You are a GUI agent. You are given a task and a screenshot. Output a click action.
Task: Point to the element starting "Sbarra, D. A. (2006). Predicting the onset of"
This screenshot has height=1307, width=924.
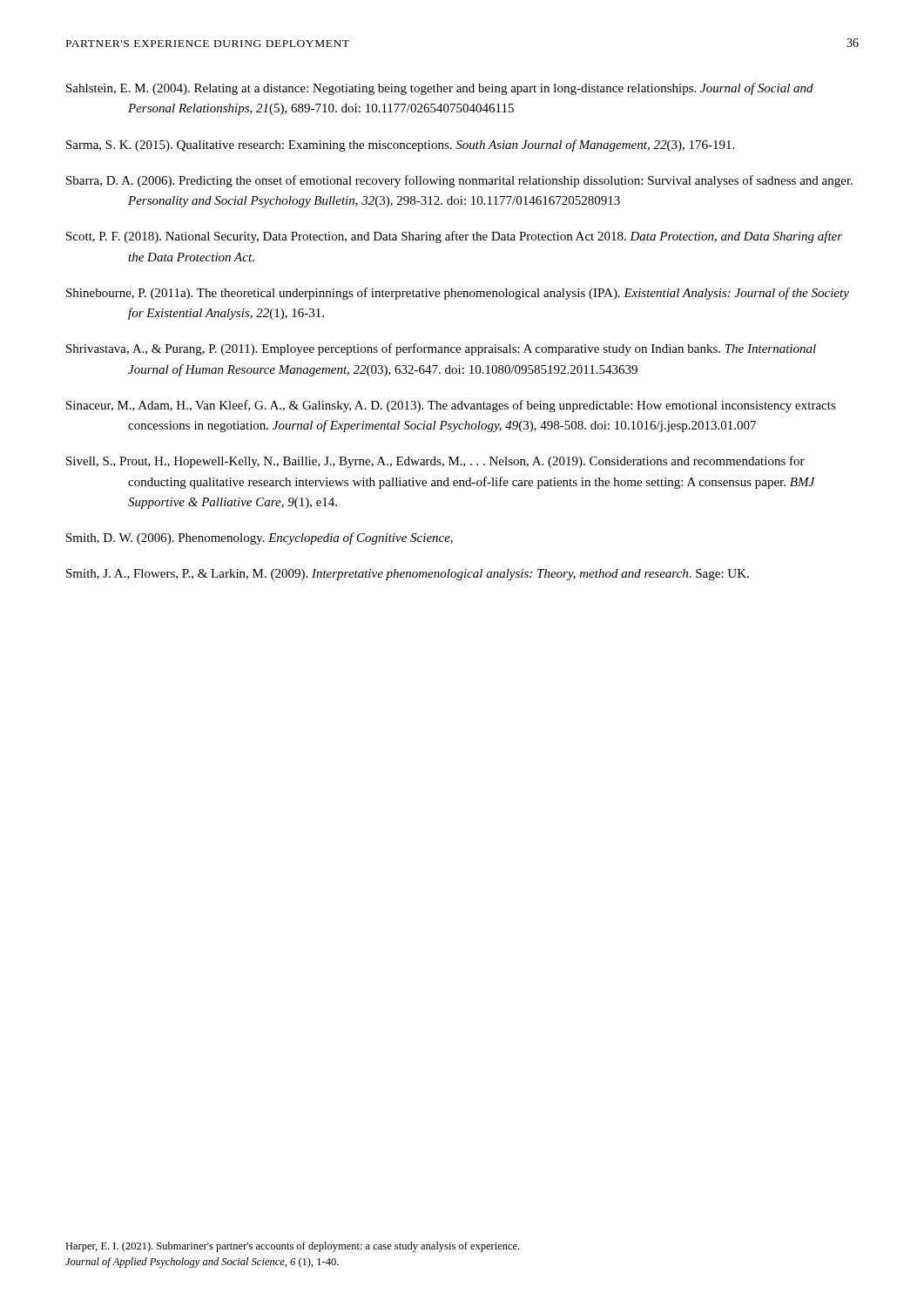[x=459, y=190]
